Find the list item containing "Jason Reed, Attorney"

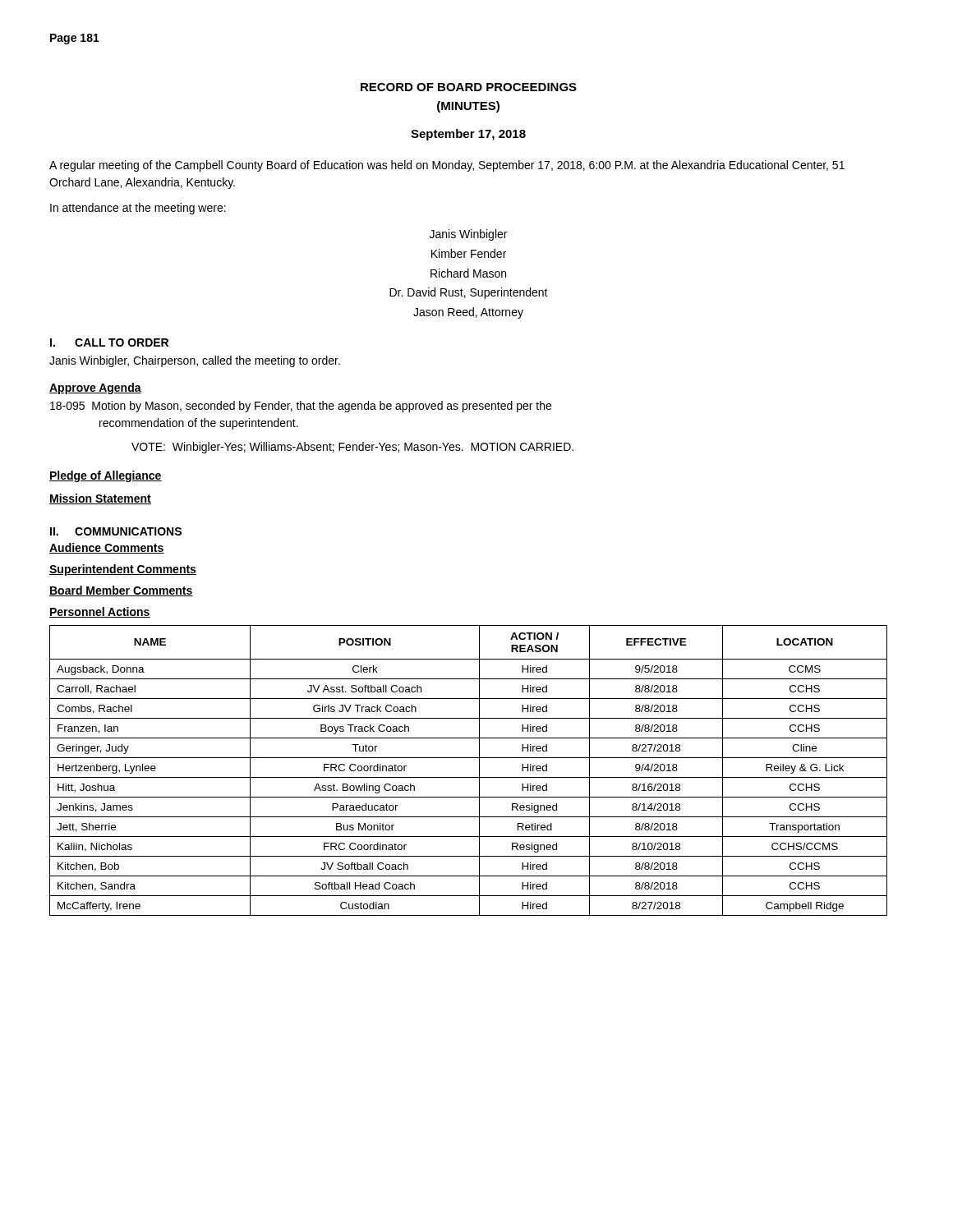pyautogui.click(x=468, y=312)
